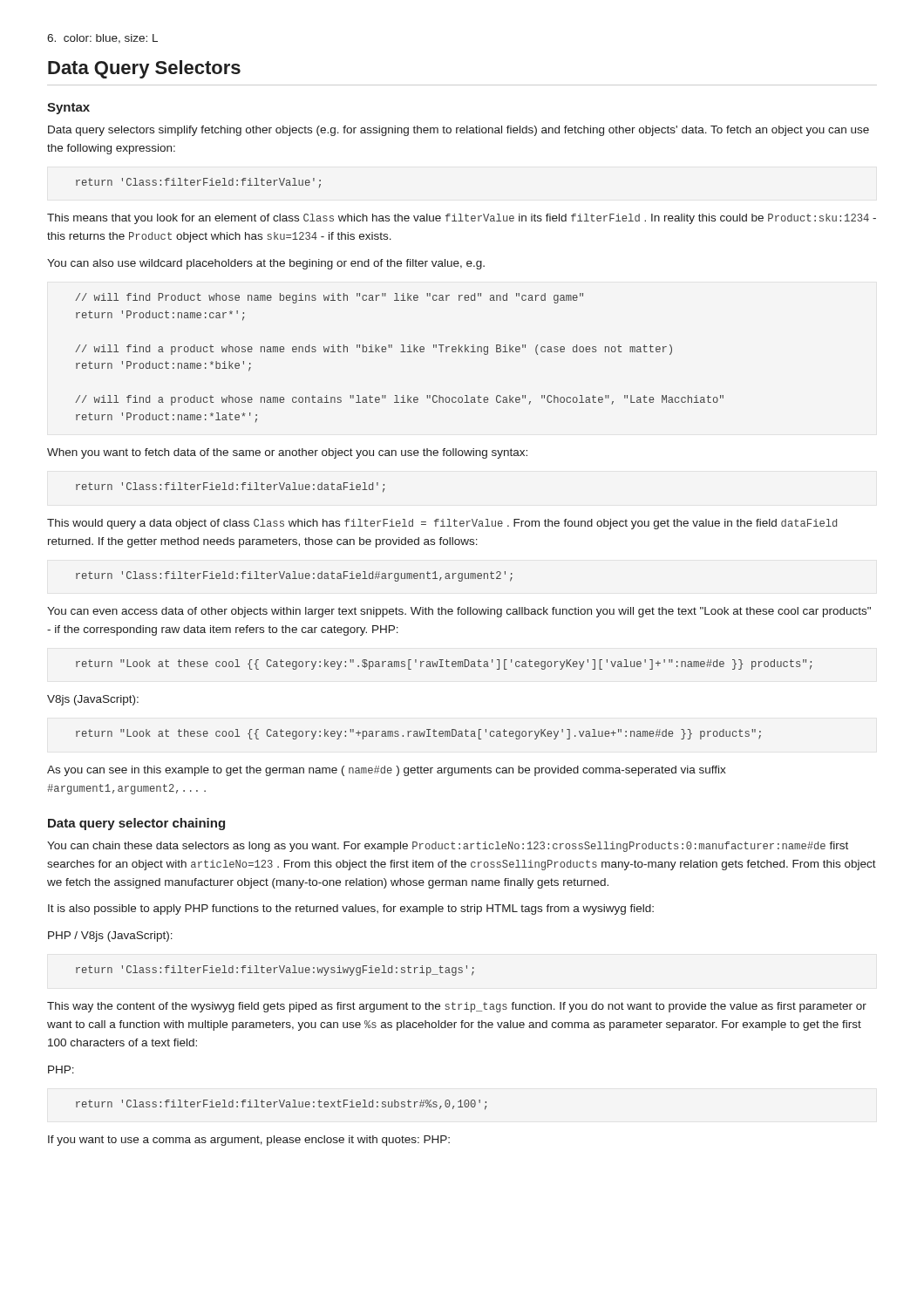Point to the element starting "You can also use wildcard placeholders"
The height and width of the screenshot is (1308, 924).
(x=266, y=263)
